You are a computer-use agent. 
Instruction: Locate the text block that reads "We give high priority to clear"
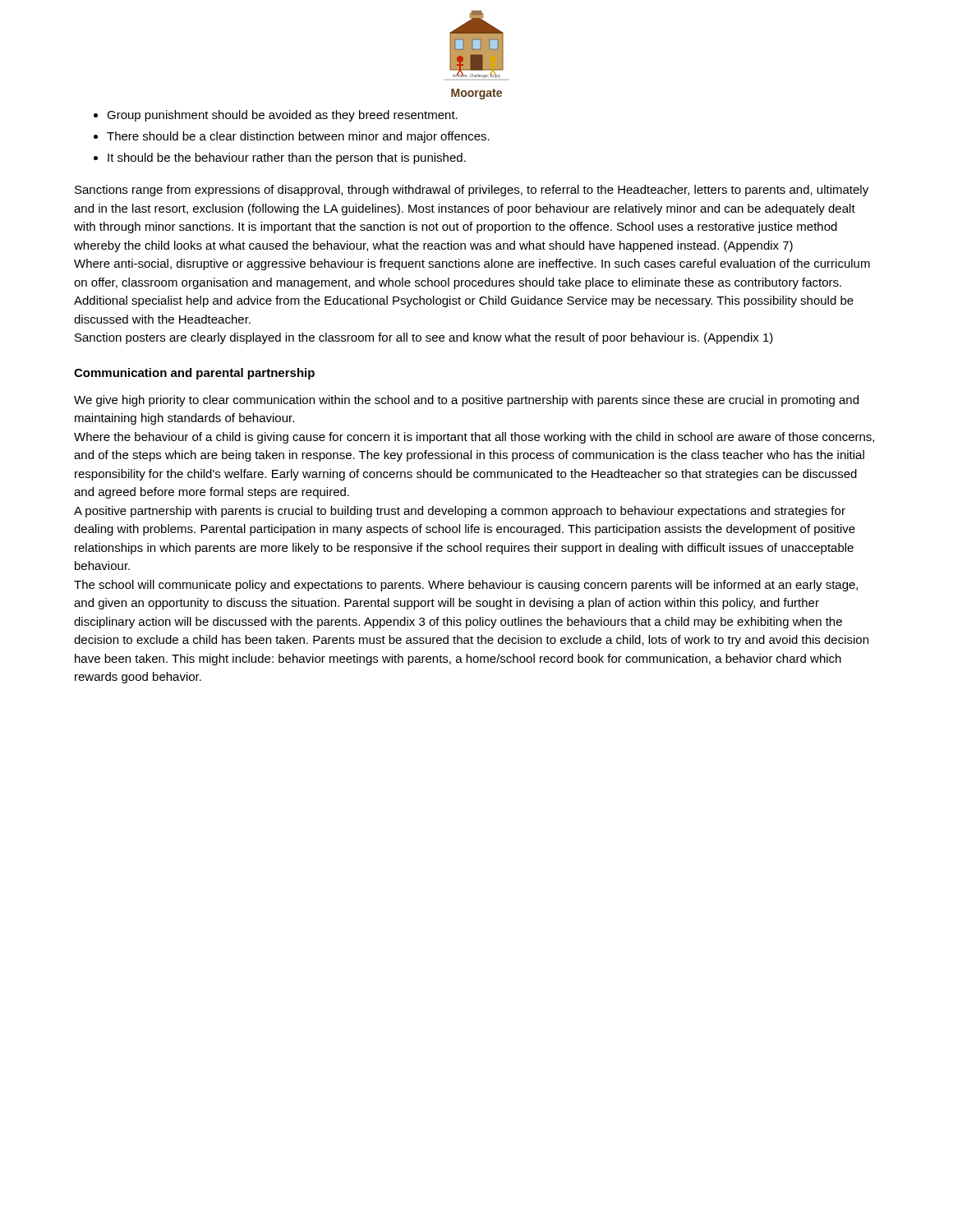pos(467,409)
